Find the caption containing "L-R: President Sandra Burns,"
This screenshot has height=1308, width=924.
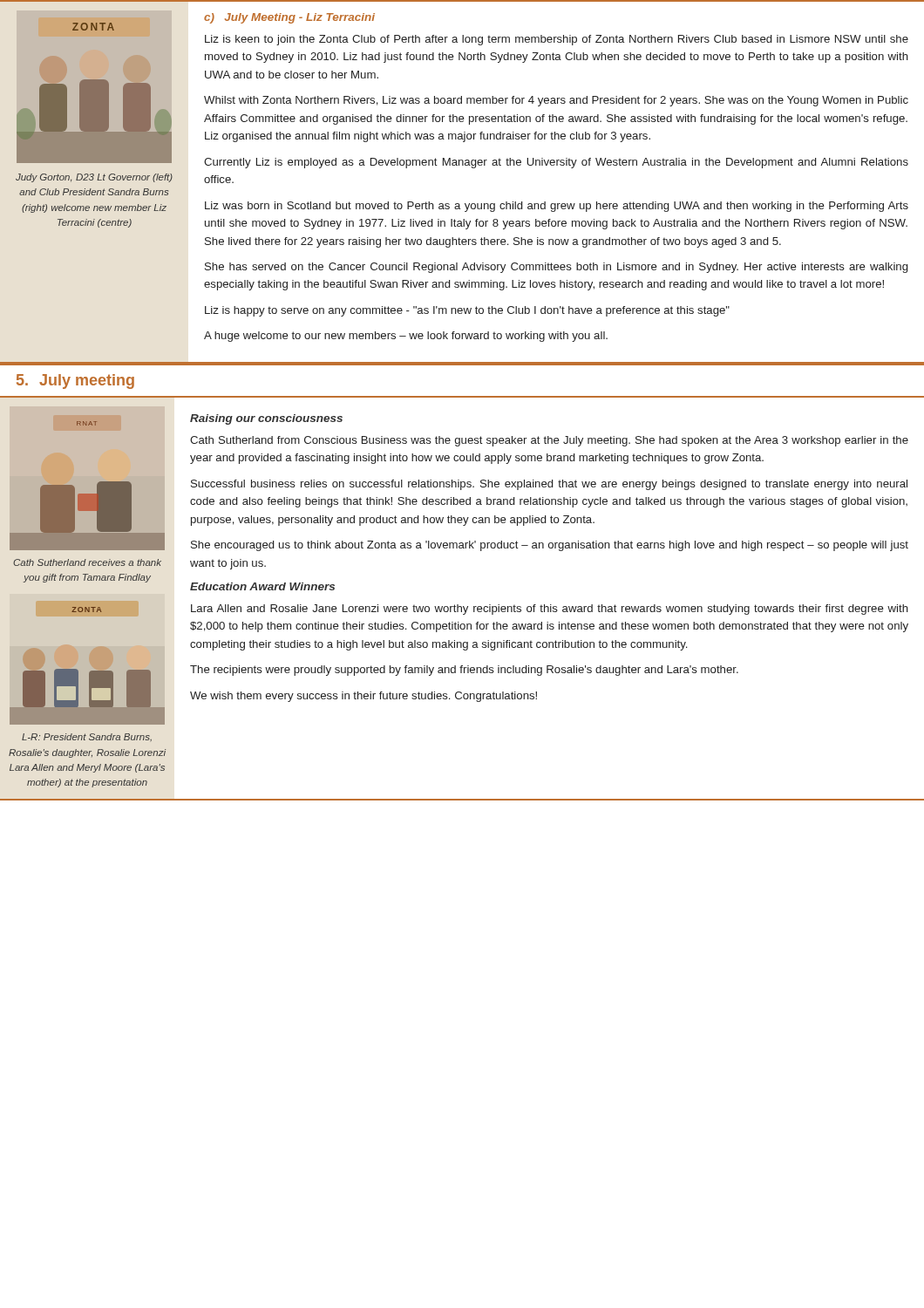(87, 760)
